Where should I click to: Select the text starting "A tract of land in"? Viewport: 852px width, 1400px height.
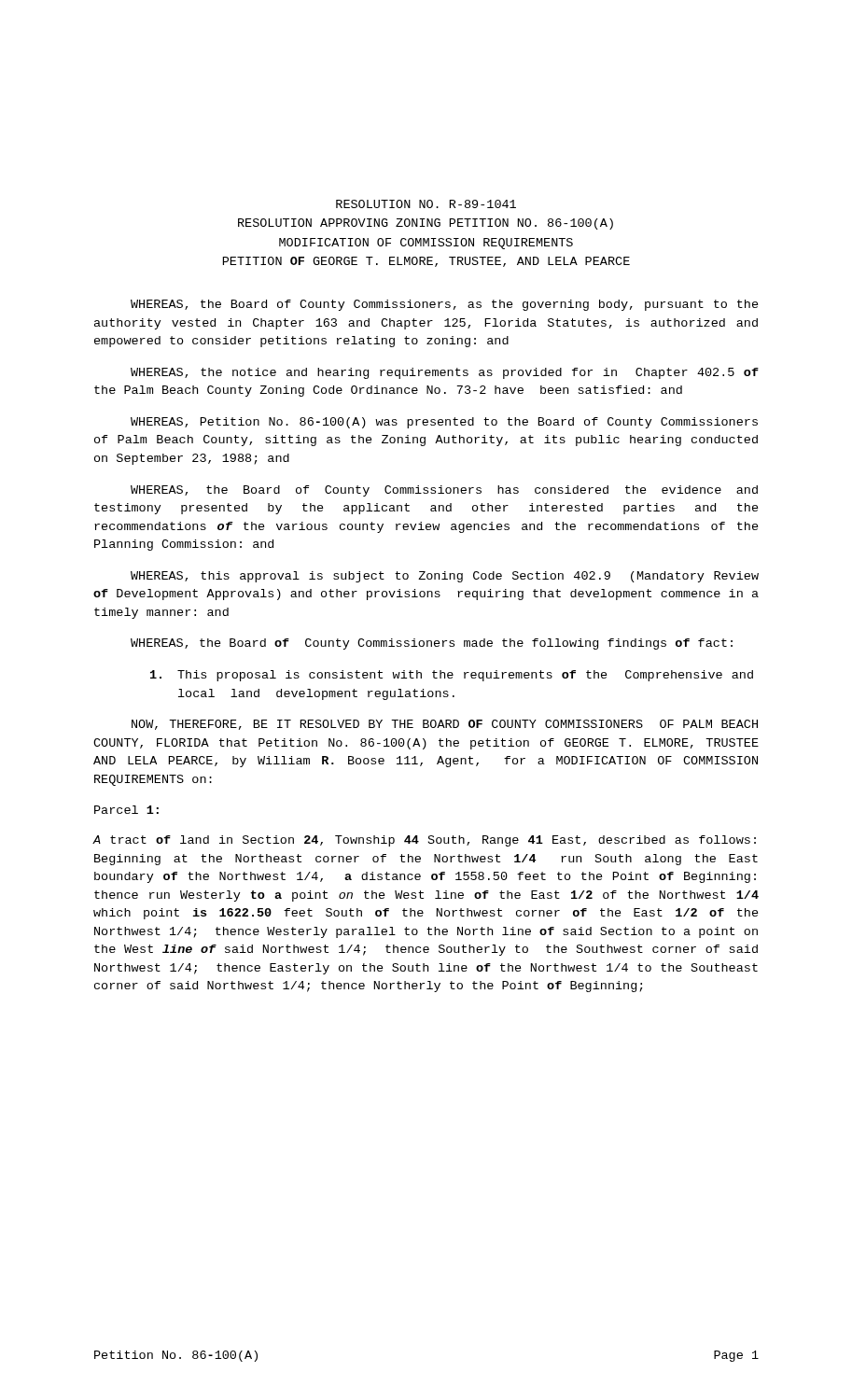click(x=426, y=913)
